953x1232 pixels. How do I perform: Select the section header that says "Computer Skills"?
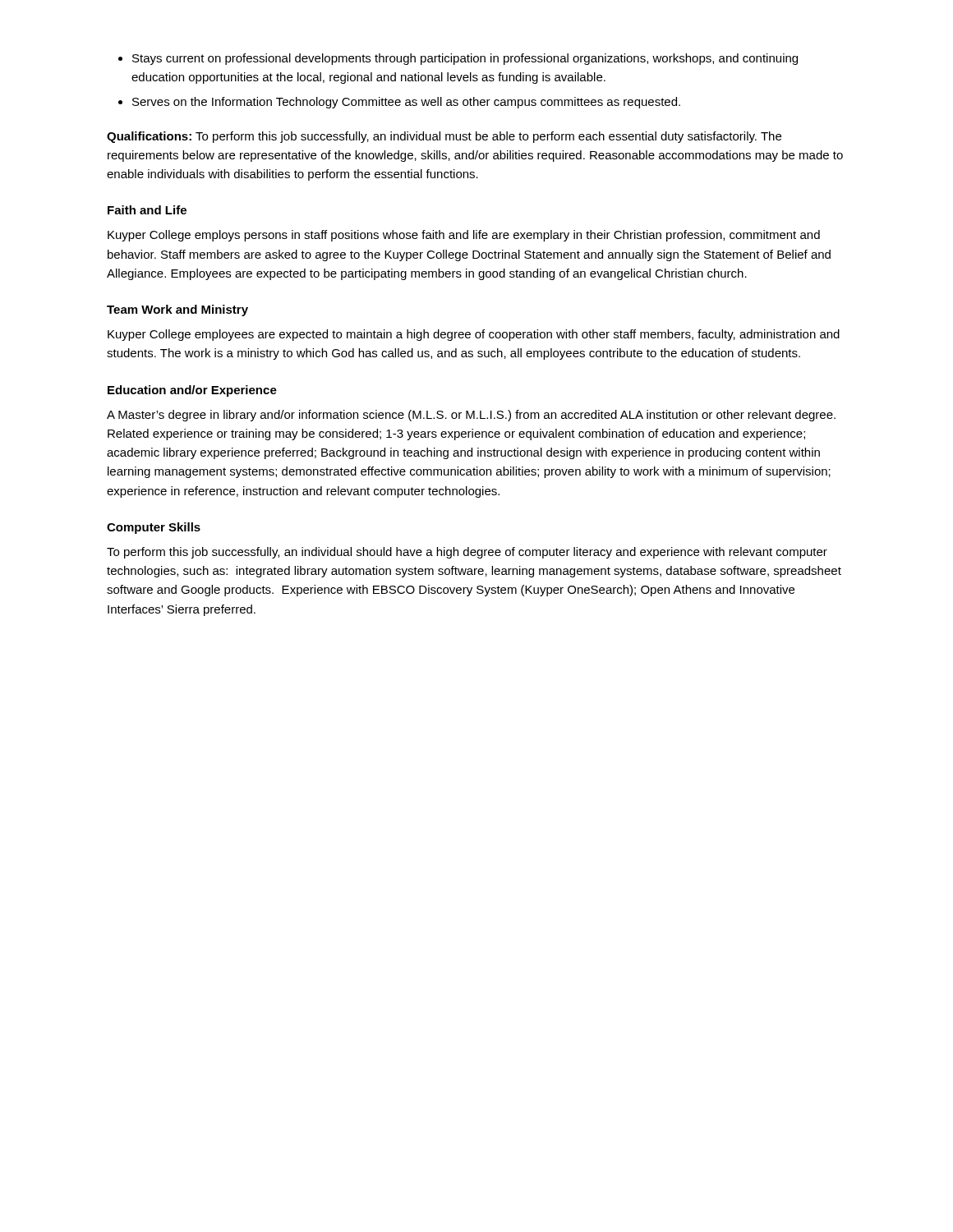click(x=154, y=527)
